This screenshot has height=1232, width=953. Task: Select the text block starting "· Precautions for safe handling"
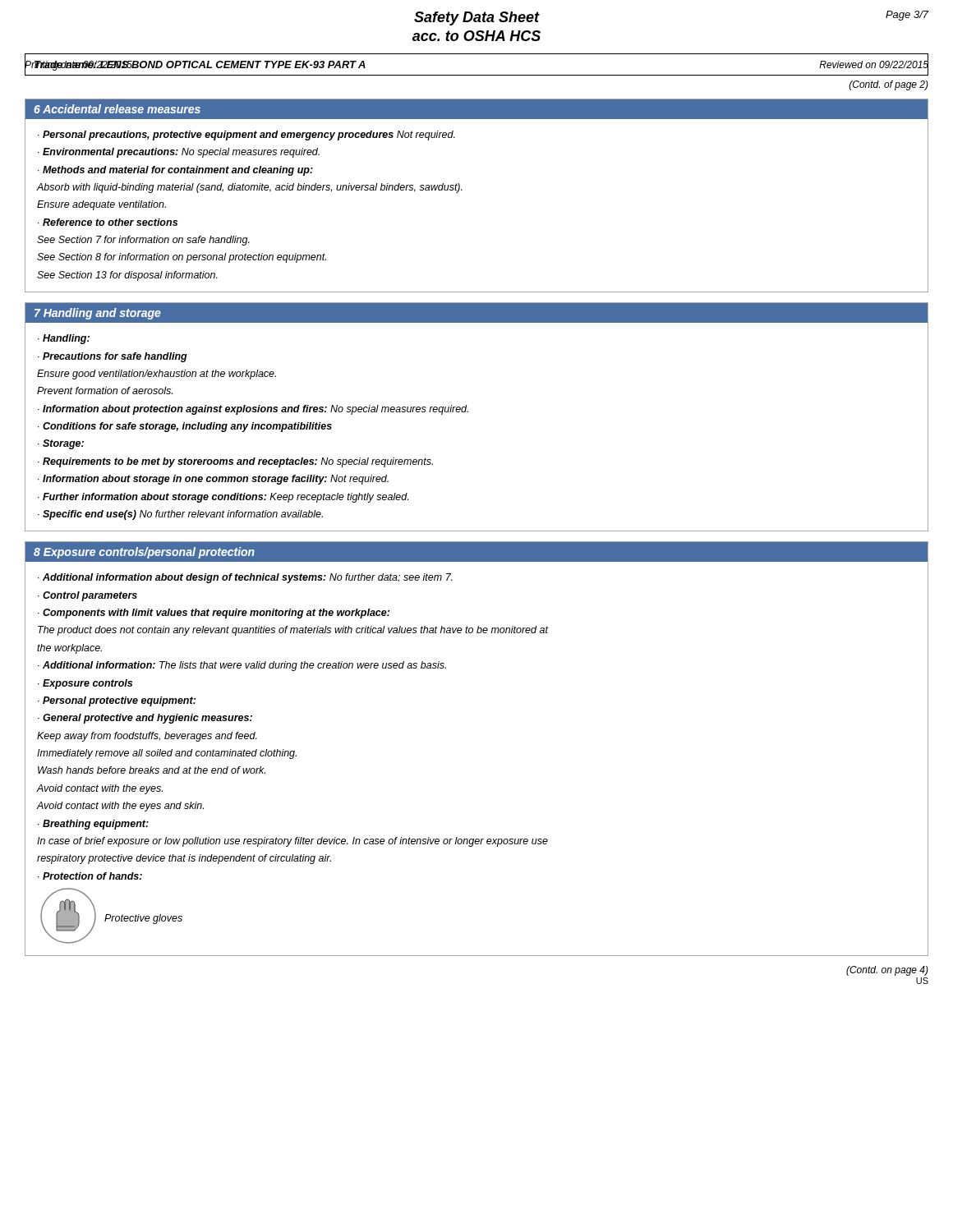112,356
